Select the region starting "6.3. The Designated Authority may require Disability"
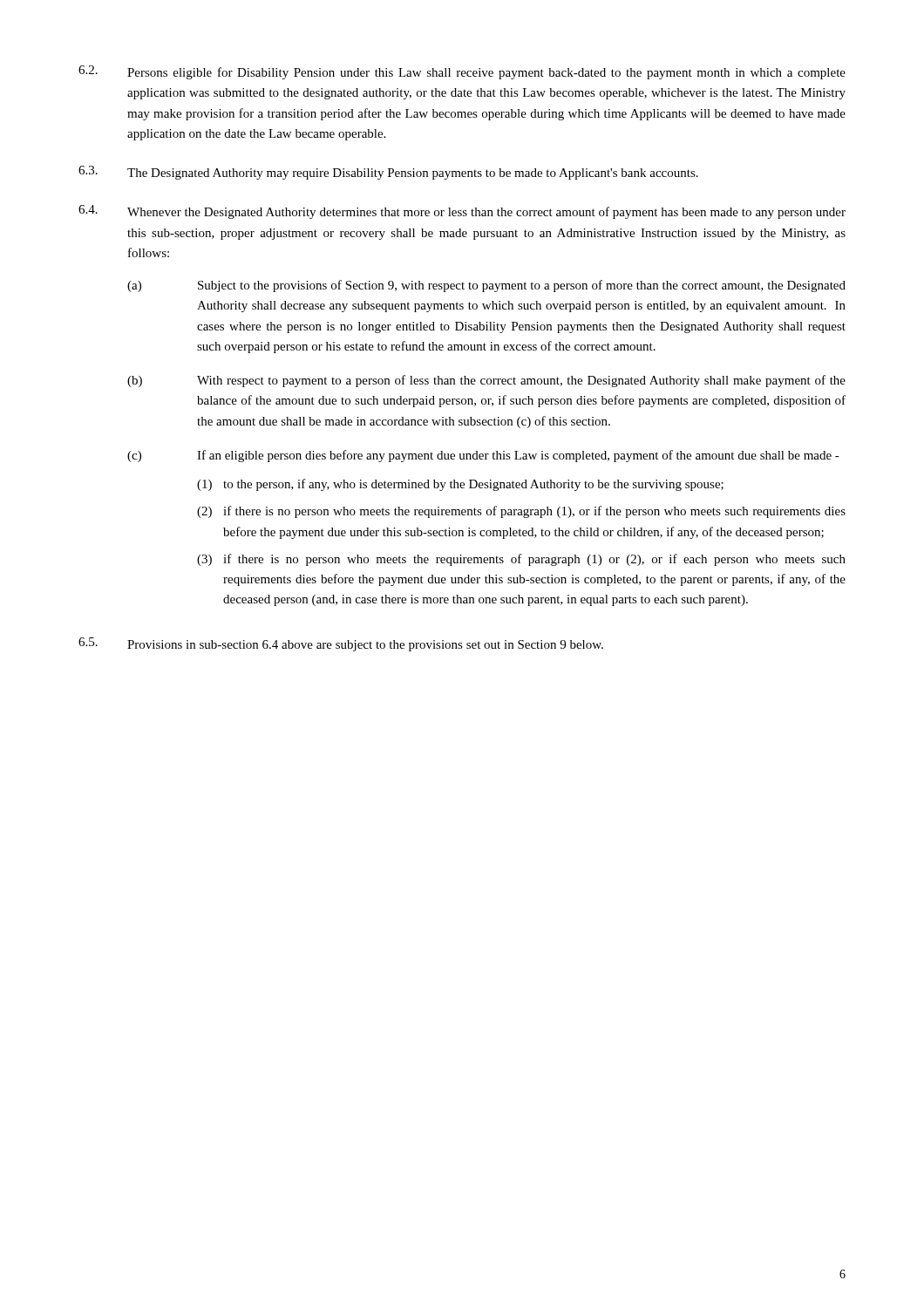The image size is (924, 1308). [462, 173]
